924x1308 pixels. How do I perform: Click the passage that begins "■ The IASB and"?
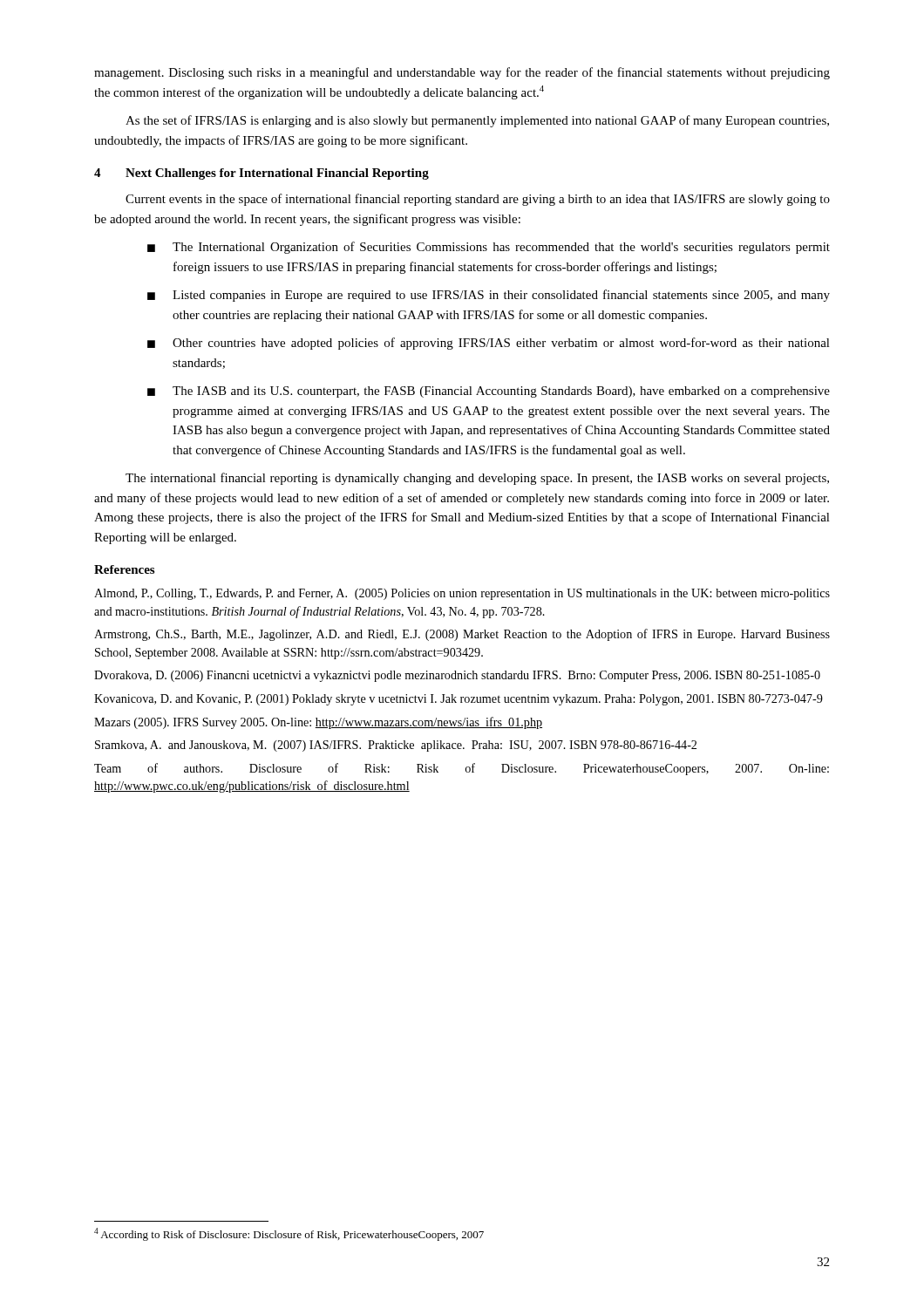point(488,420)
